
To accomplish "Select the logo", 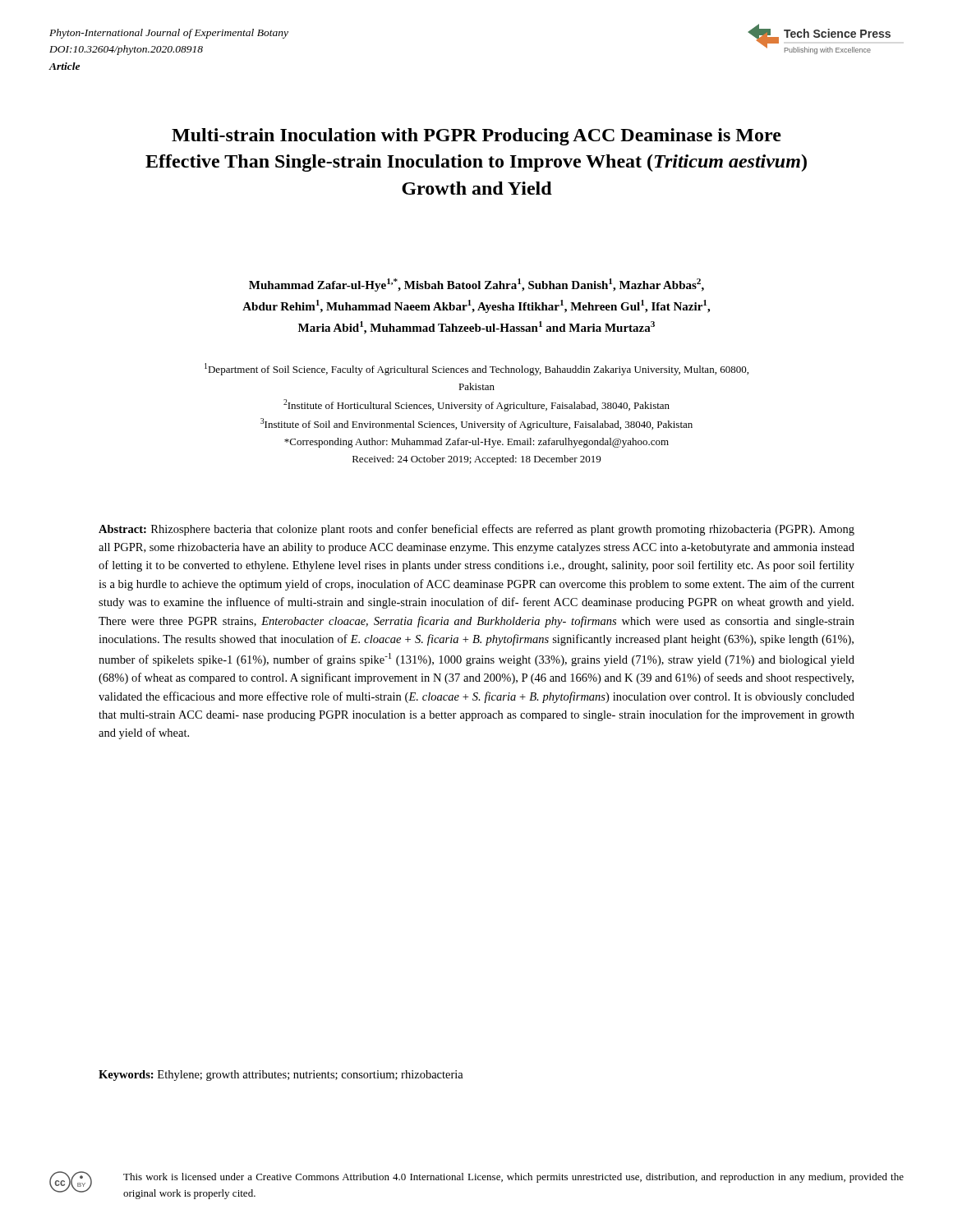I will 826,42.
